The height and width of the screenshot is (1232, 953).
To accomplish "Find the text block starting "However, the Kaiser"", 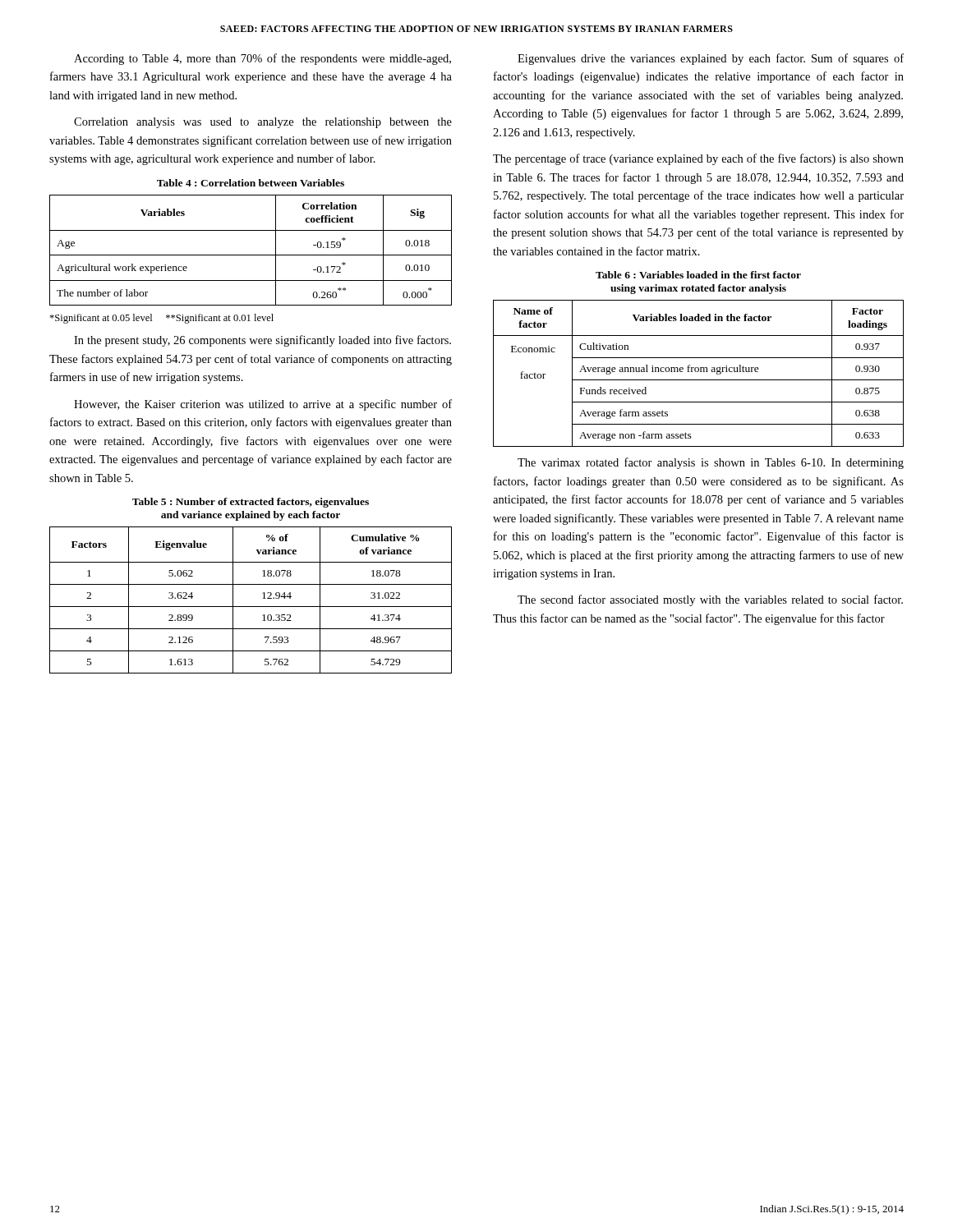I will point(251,441).
